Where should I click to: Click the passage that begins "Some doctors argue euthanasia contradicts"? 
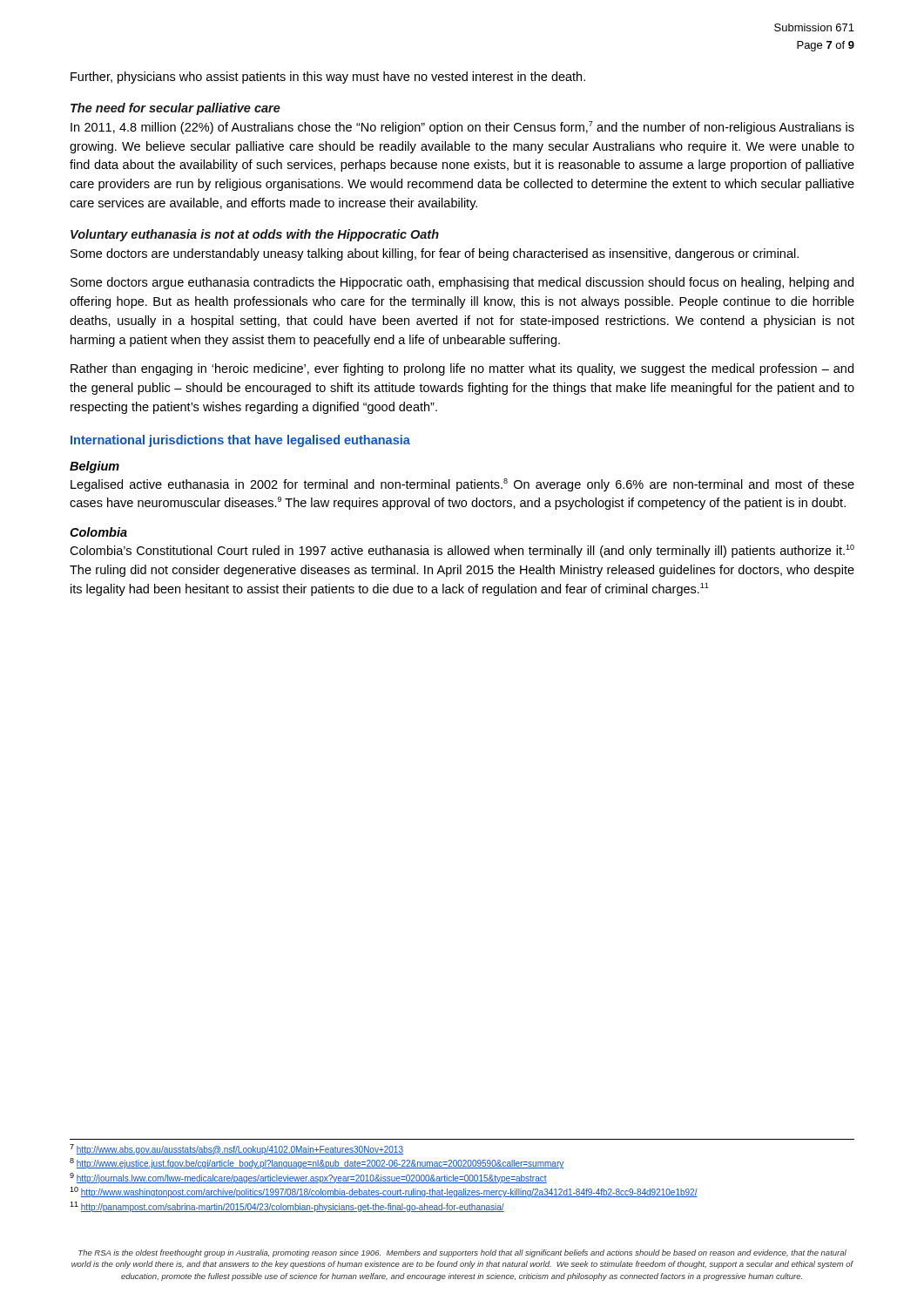pos(462,312)
